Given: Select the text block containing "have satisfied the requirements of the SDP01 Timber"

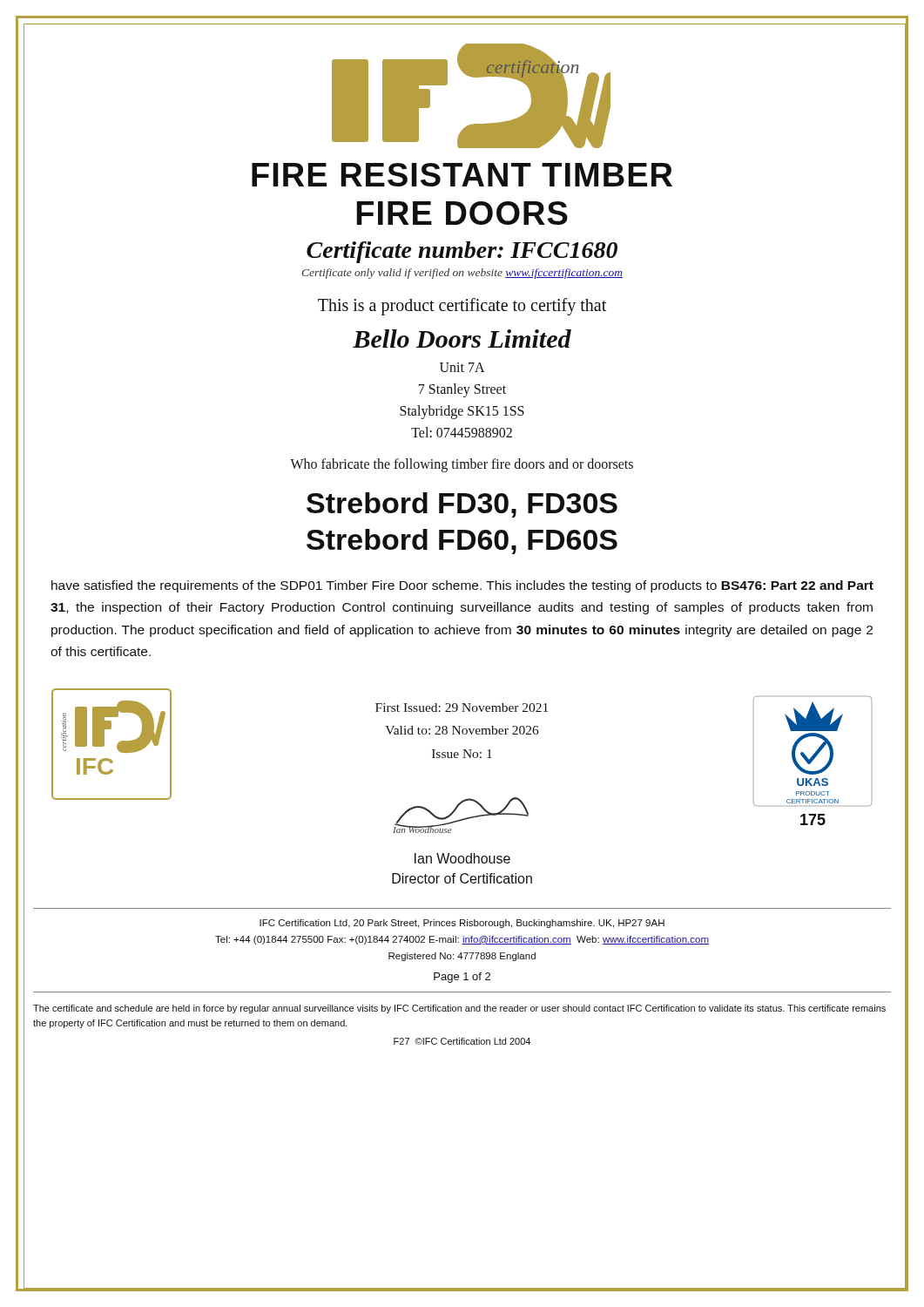Looking at the screenshot, I should point(462,618).
